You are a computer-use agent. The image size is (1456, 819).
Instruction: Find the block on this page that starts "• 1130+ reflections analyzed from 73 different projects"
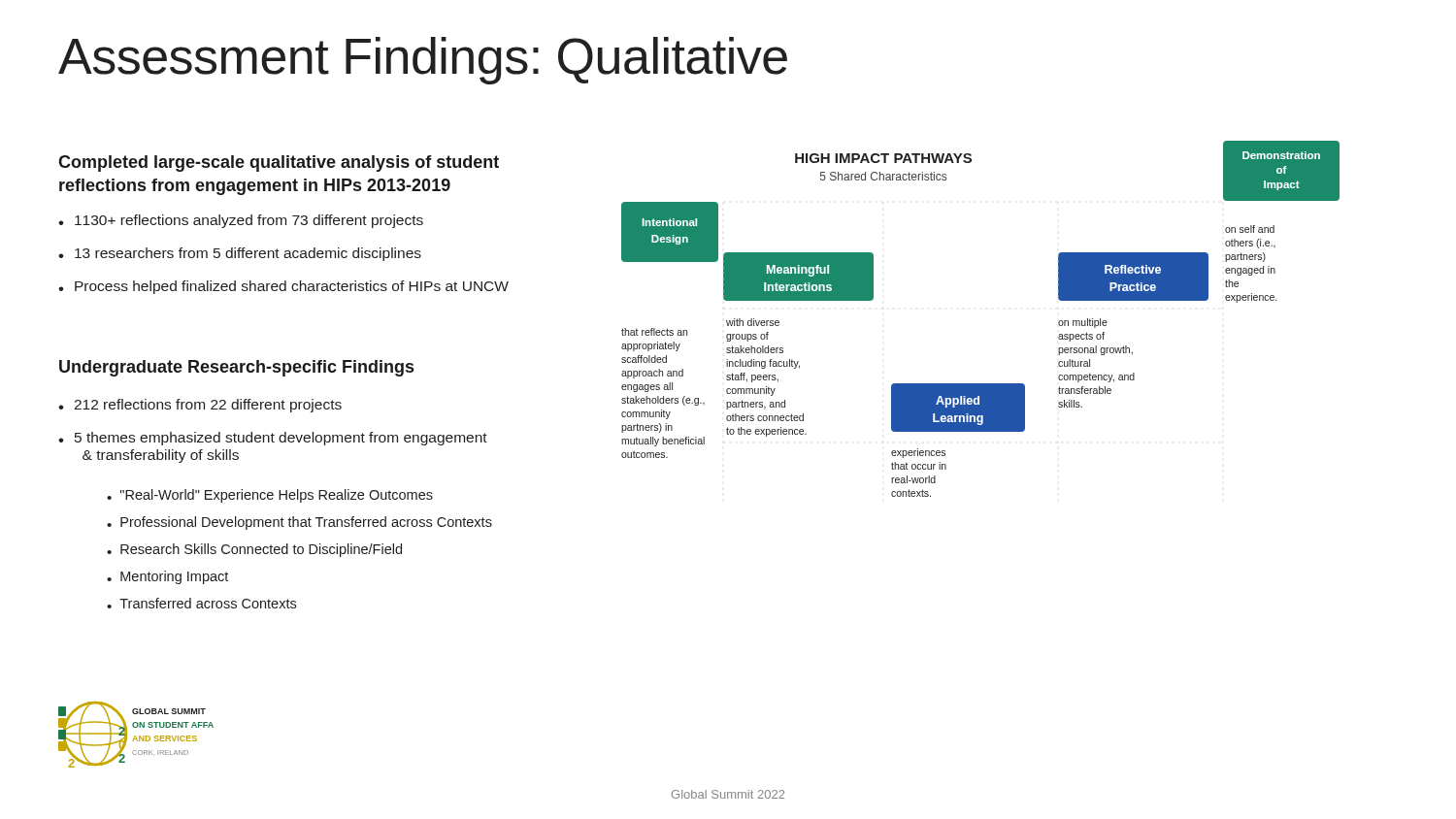[x=330, y=256]
